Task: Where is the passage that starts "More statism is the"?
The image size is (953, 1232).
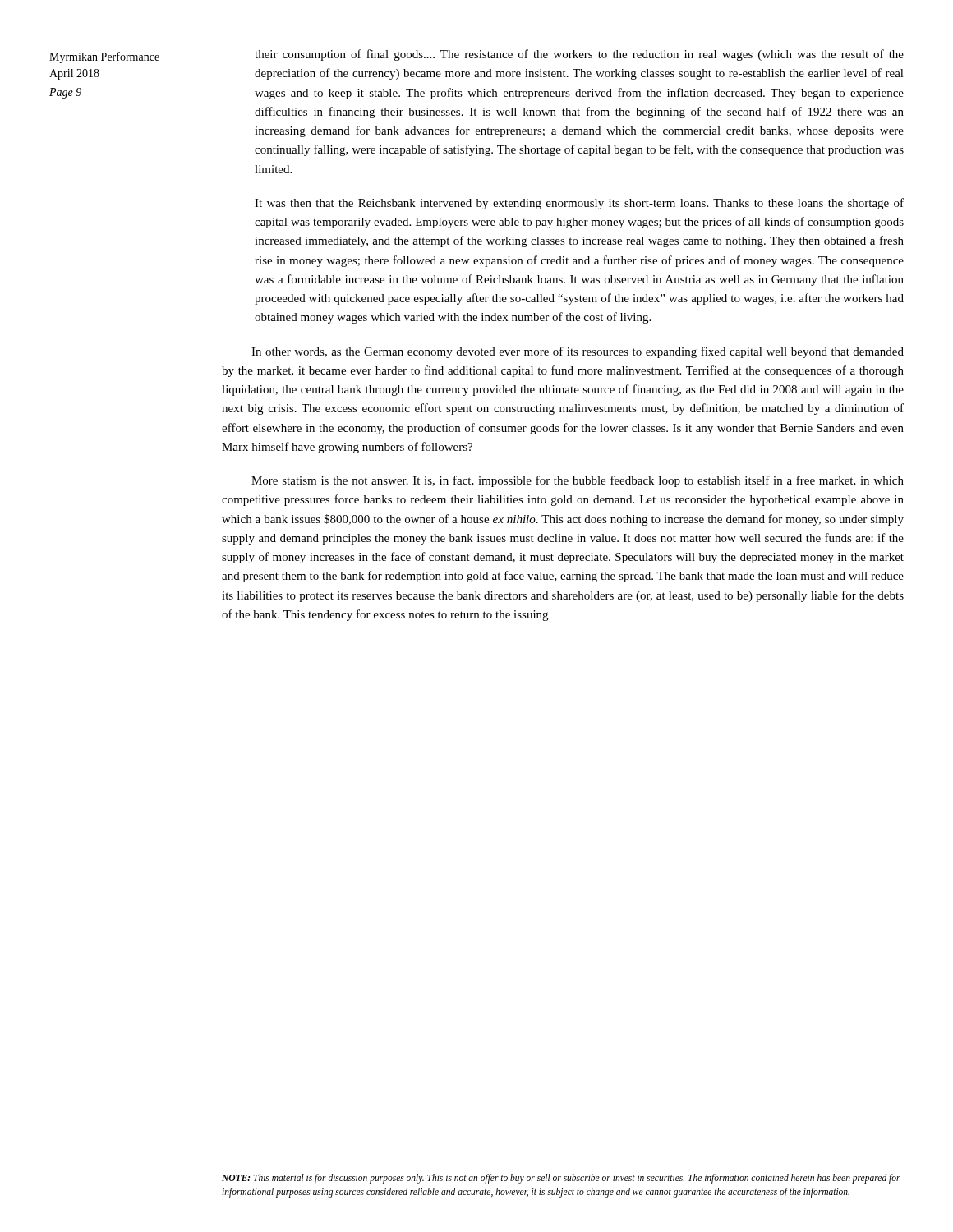Action: [x=563, y=547]
